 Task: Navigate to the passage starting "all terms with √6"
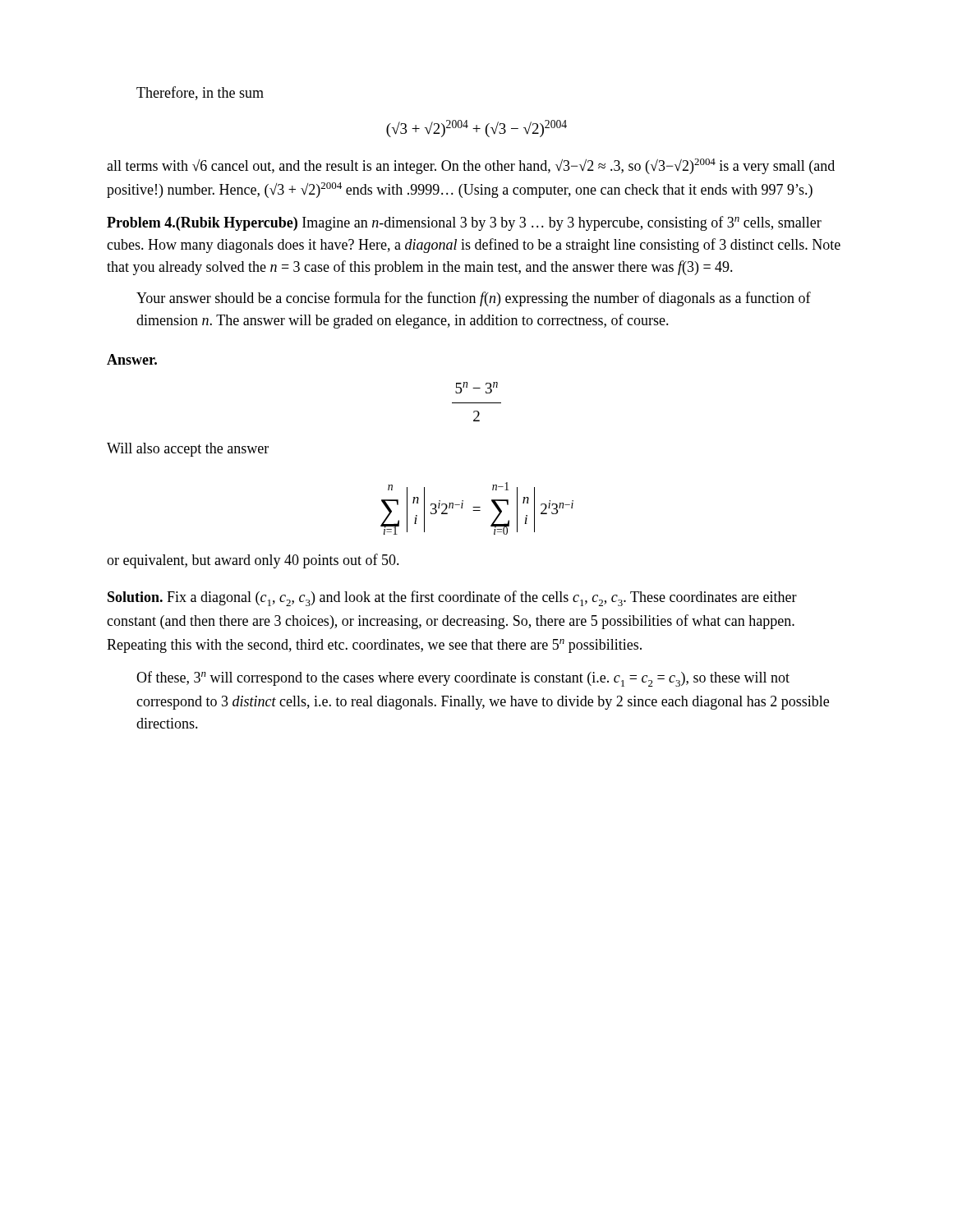pyautogui.click(x=471, y=177)
